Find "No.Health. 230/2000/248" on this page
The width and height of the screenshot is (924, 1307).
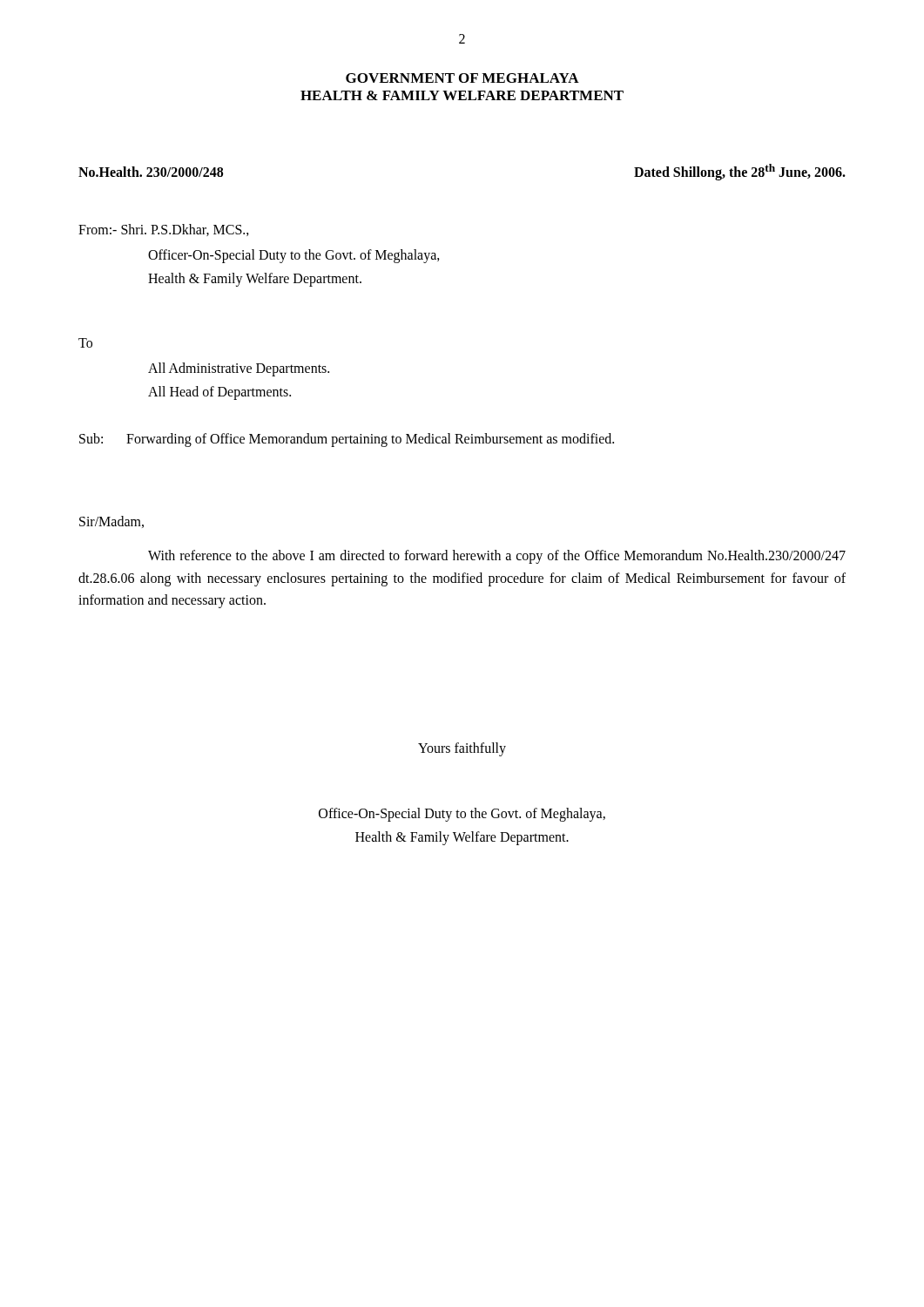(151, 172)
